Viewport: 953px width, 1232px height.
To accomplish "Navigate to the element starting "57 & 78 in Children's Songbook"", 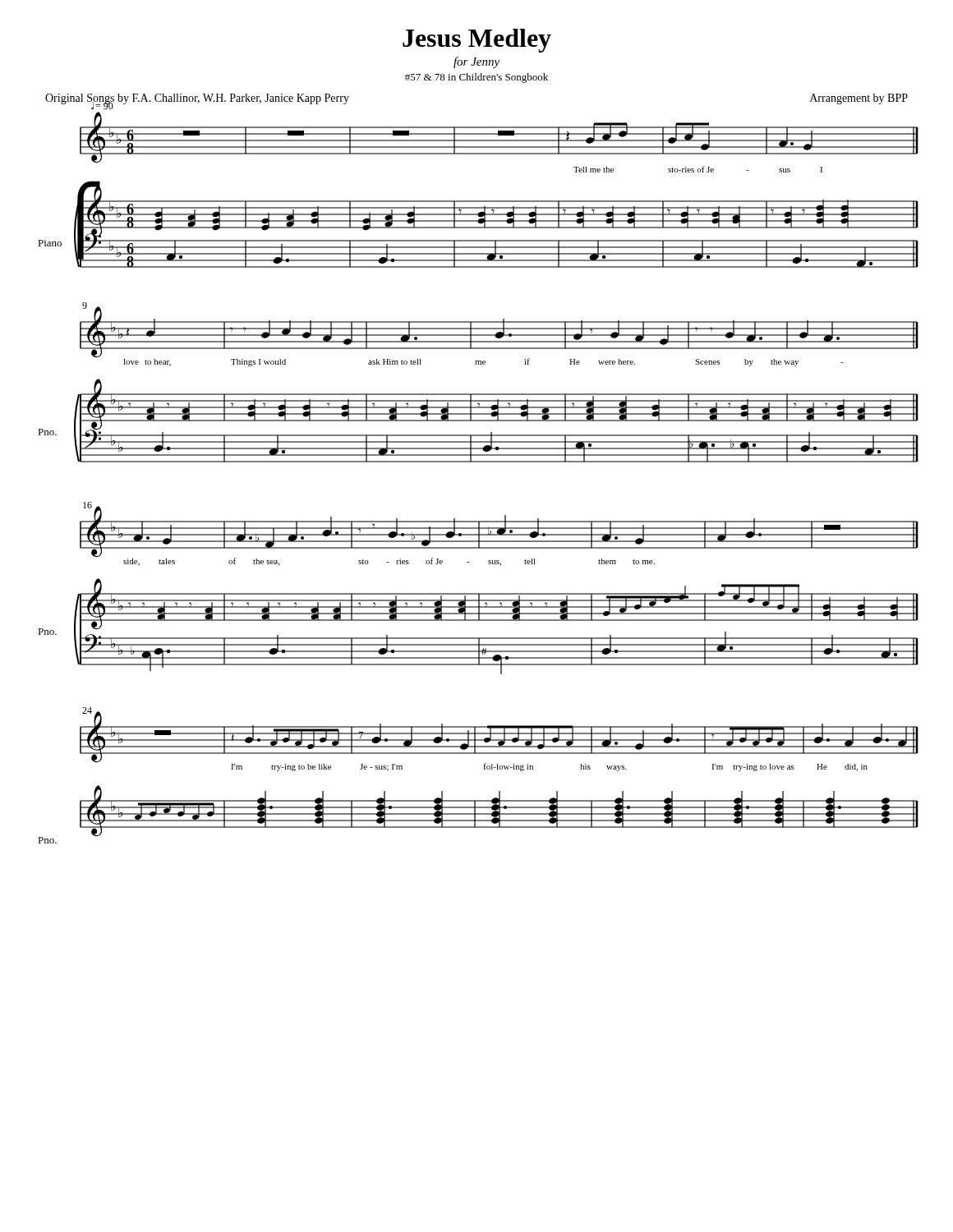I will click(x=476, y=77).
